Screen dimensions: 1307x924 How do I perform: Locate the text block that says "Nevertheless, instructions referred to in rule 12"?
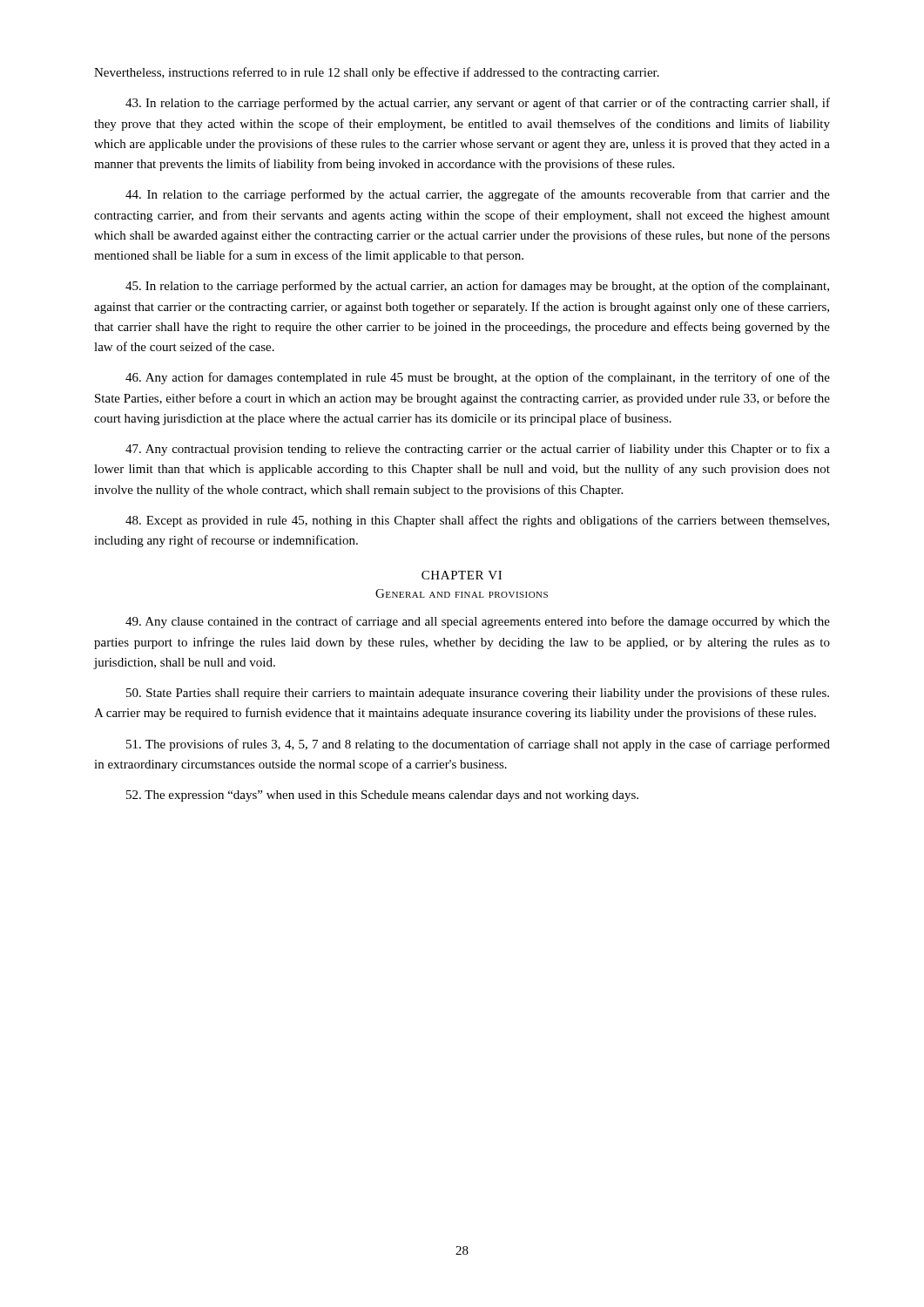[x=377, y=72]
